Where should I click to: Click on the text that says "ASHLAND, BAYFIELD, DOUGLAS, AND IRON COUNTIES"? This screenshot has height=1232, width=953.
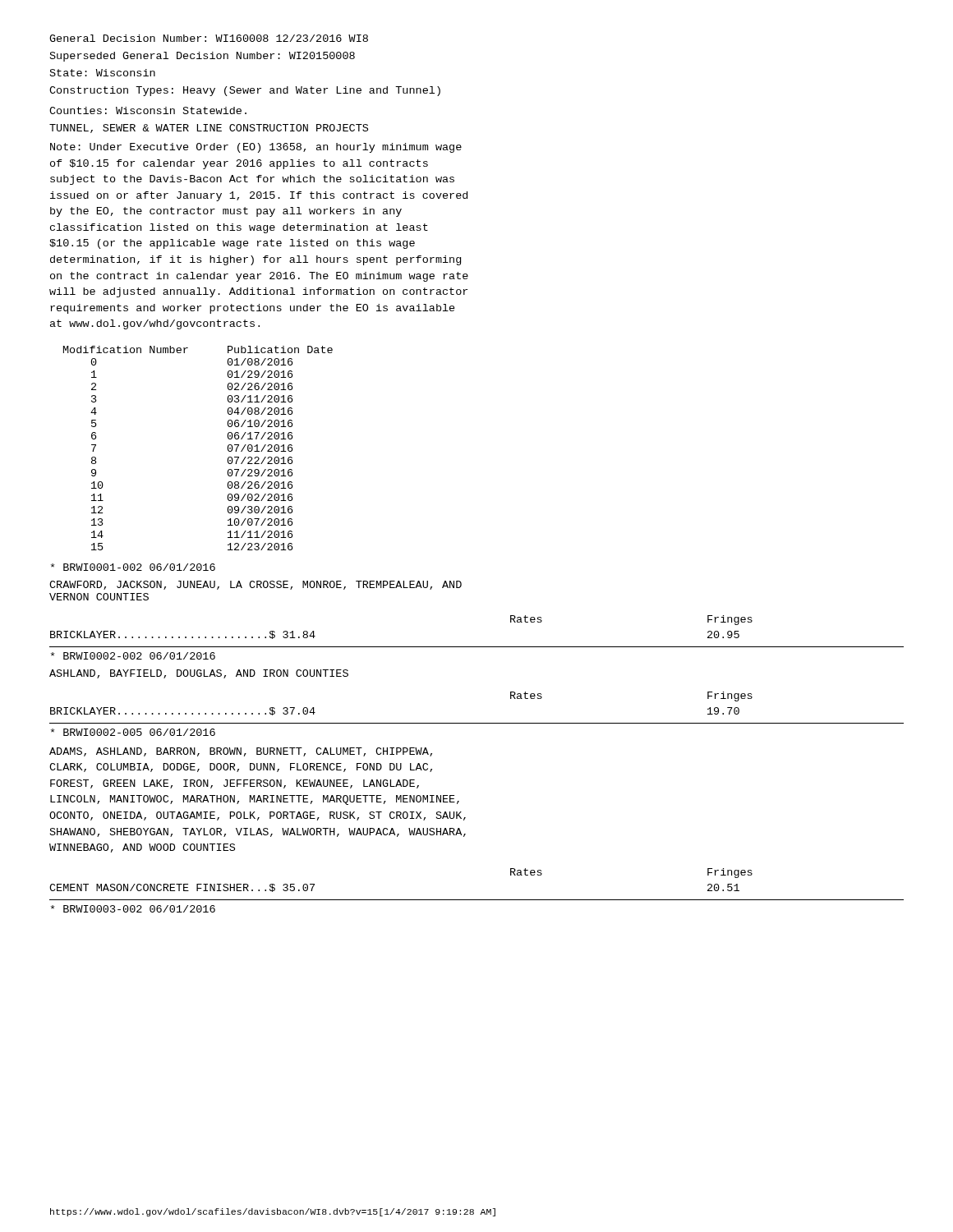(199, 674)
